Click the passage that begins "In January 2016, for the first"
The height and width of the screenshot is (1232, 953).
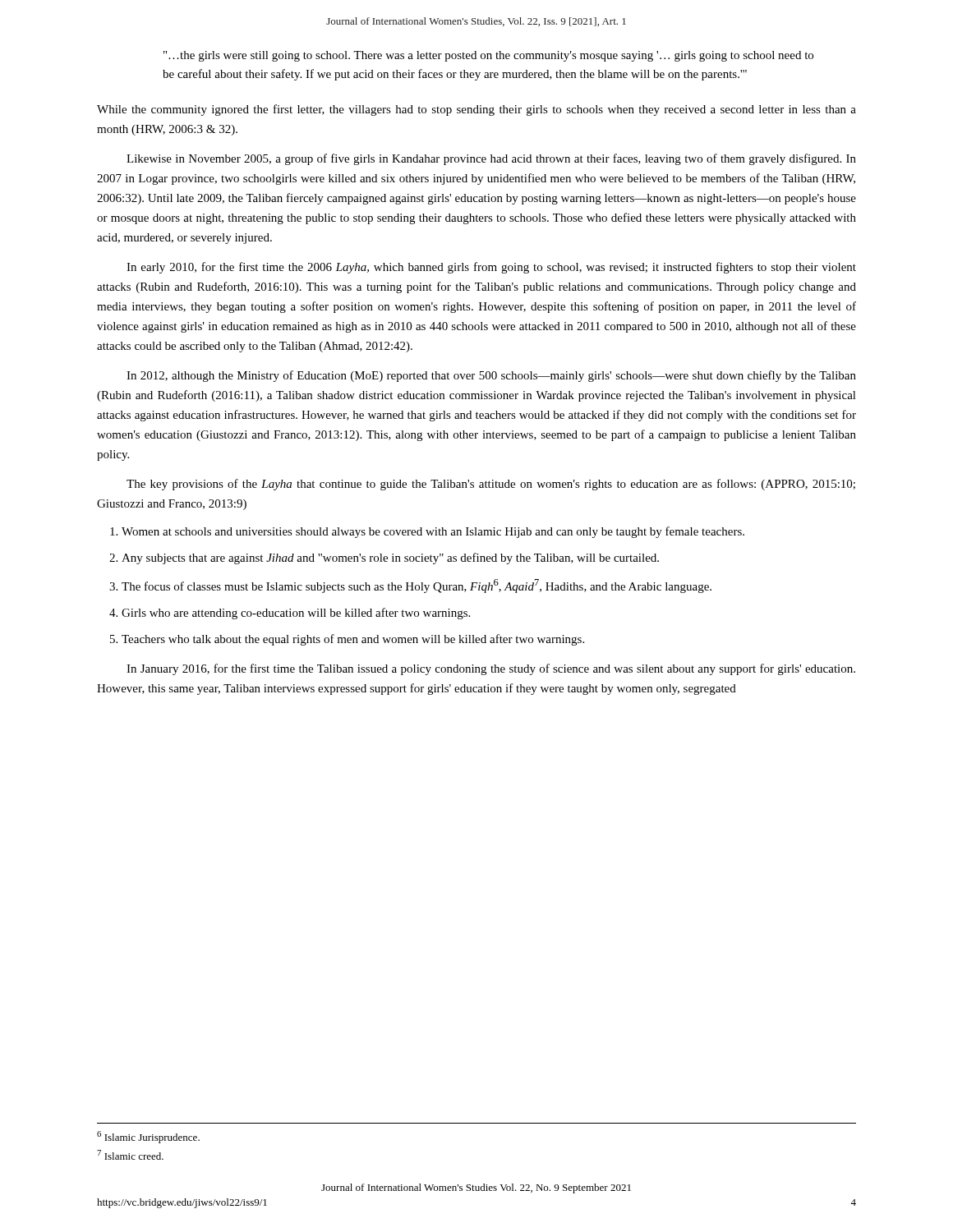[x=476, y=678]
